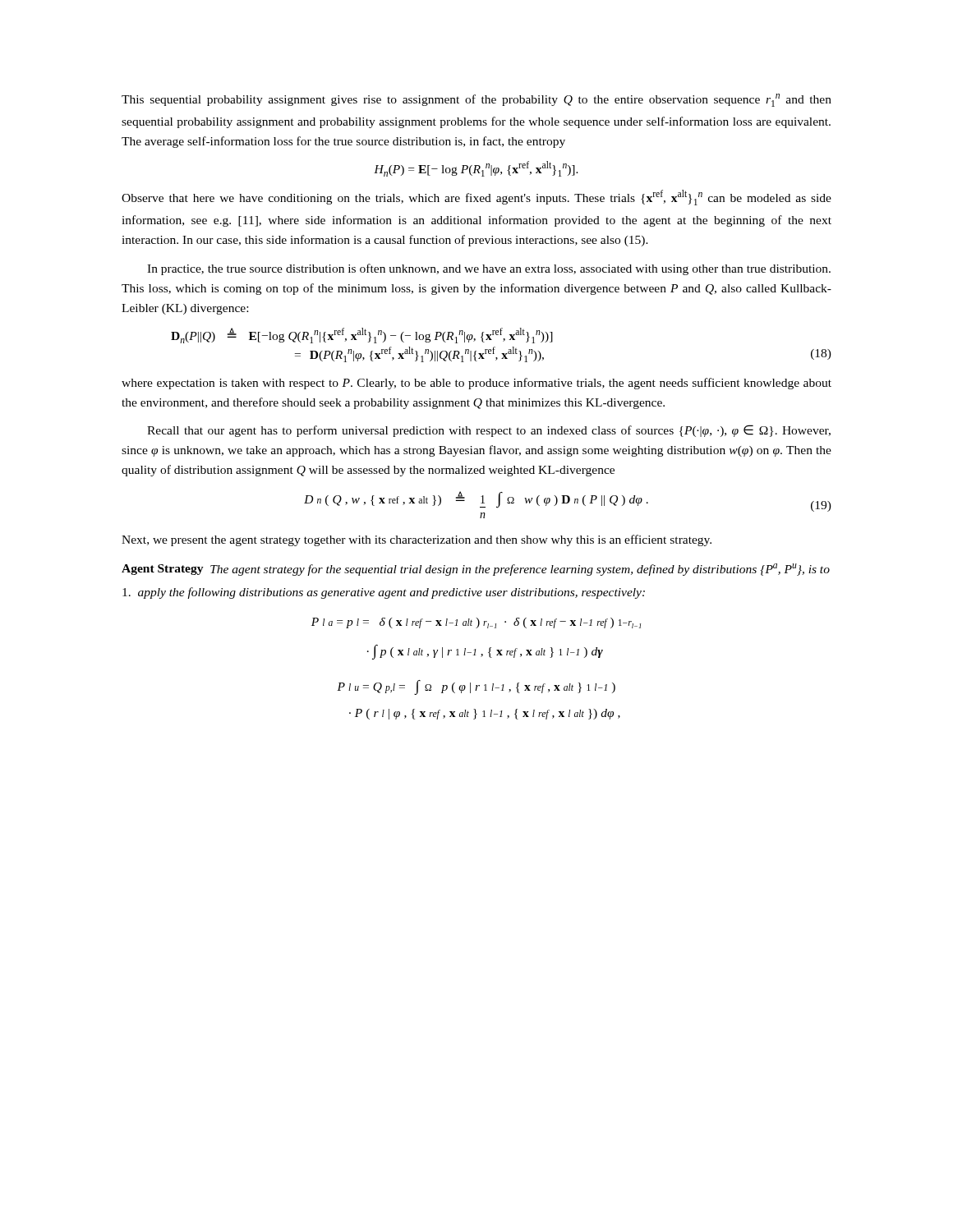Viewport: 953px width, 1232px height.
Task: Click the passage that begins "This sequential probability assignment gives"
Action: click(476, 120)
